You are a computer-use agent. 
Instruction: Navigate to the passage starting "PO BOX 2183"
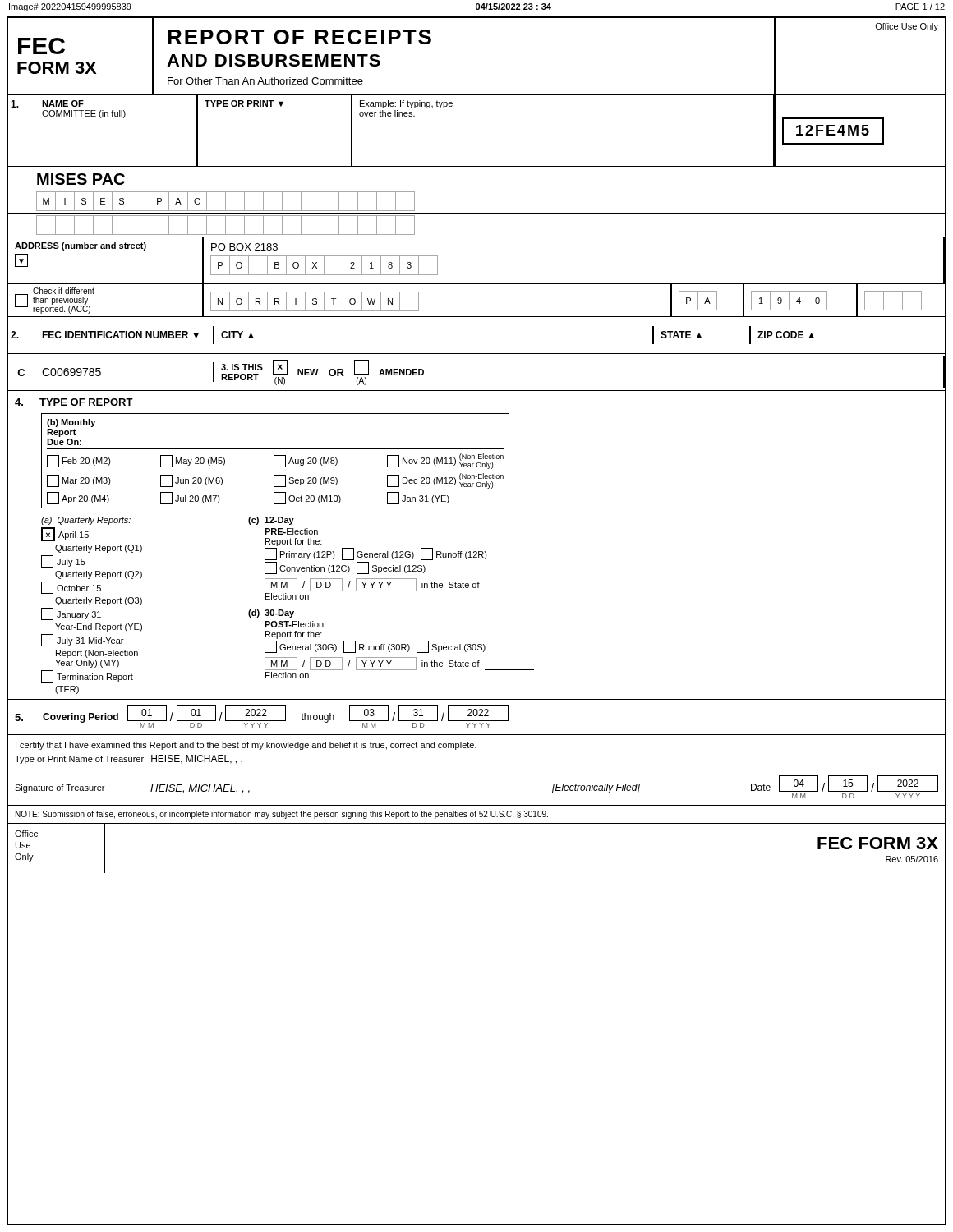(244, 247)
